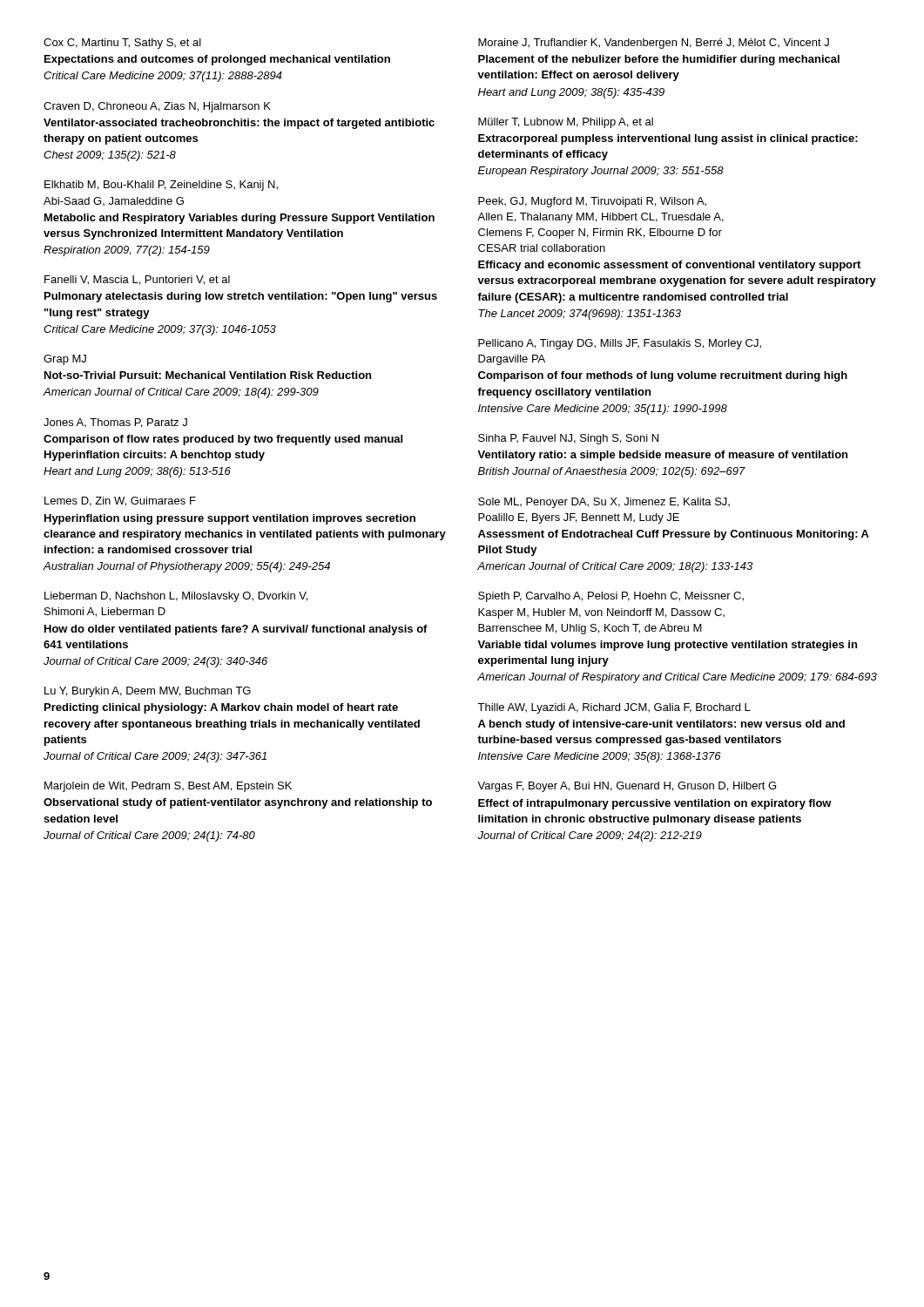Image resolution: width=924 pixels, height=1307 pixels.
Task: Navigate to the passage starting "Pellicano A, Tingay DG, Mills JF,"
Action: click(679, 376)
